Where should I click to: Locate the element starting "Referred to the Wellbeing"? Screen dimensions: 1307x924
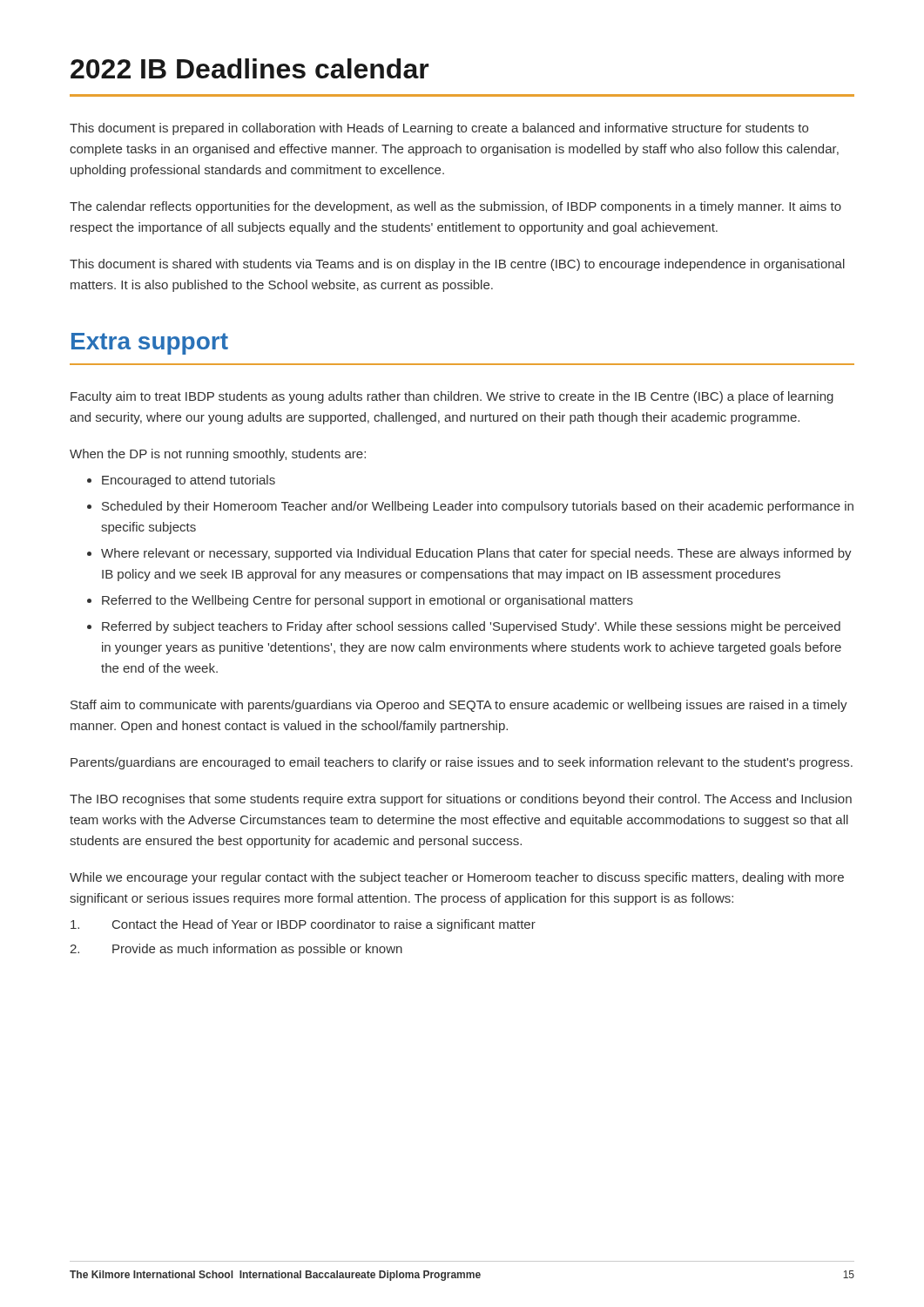(x=367, y=600)
